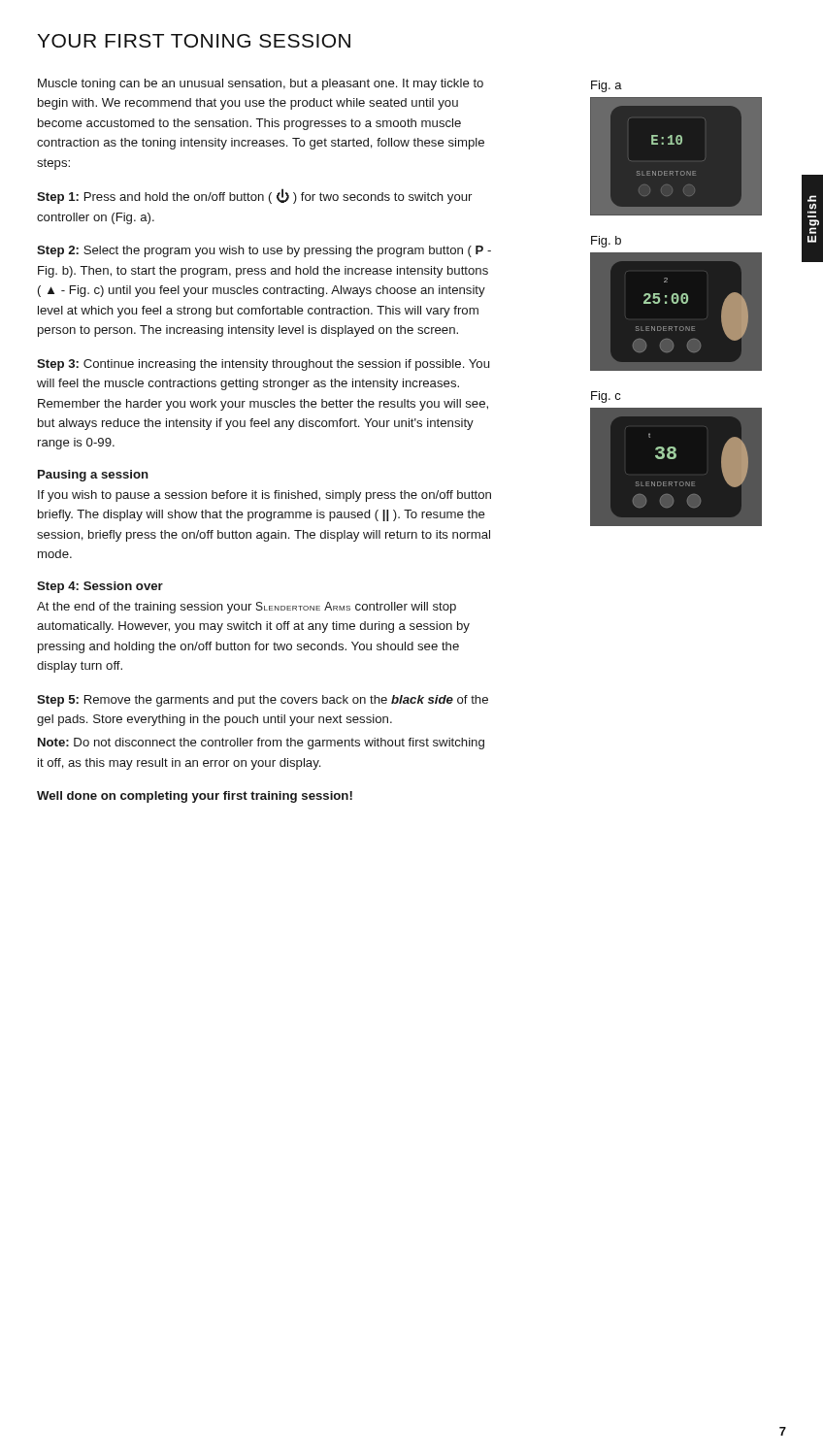
Task: Find "YOUR FIRST TONING SESSION" on this page
Action: pos(194,41)
